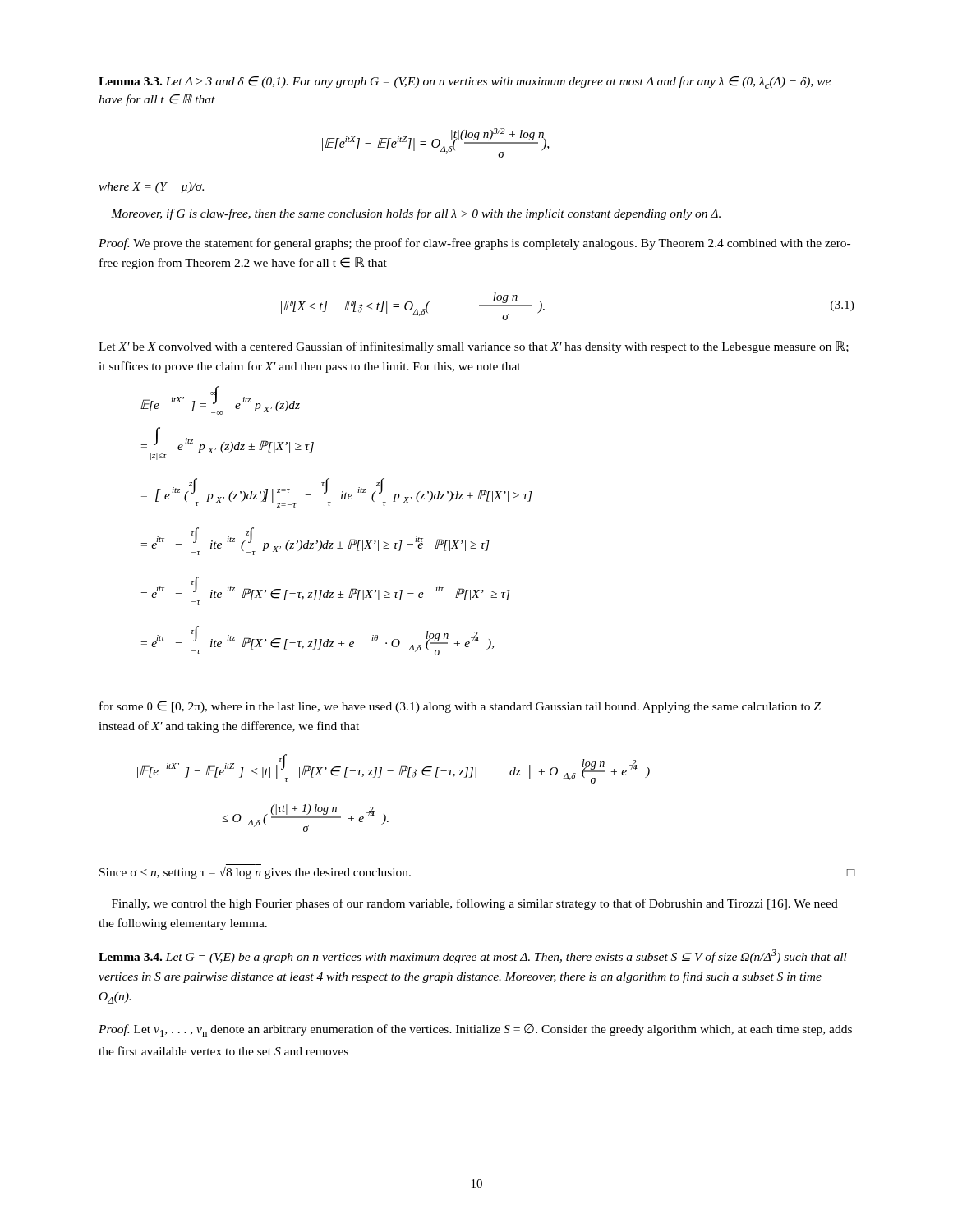The image size is (953, 1232).
Task: Point to the region starting "Finally, we control the"
Action: 468,913
